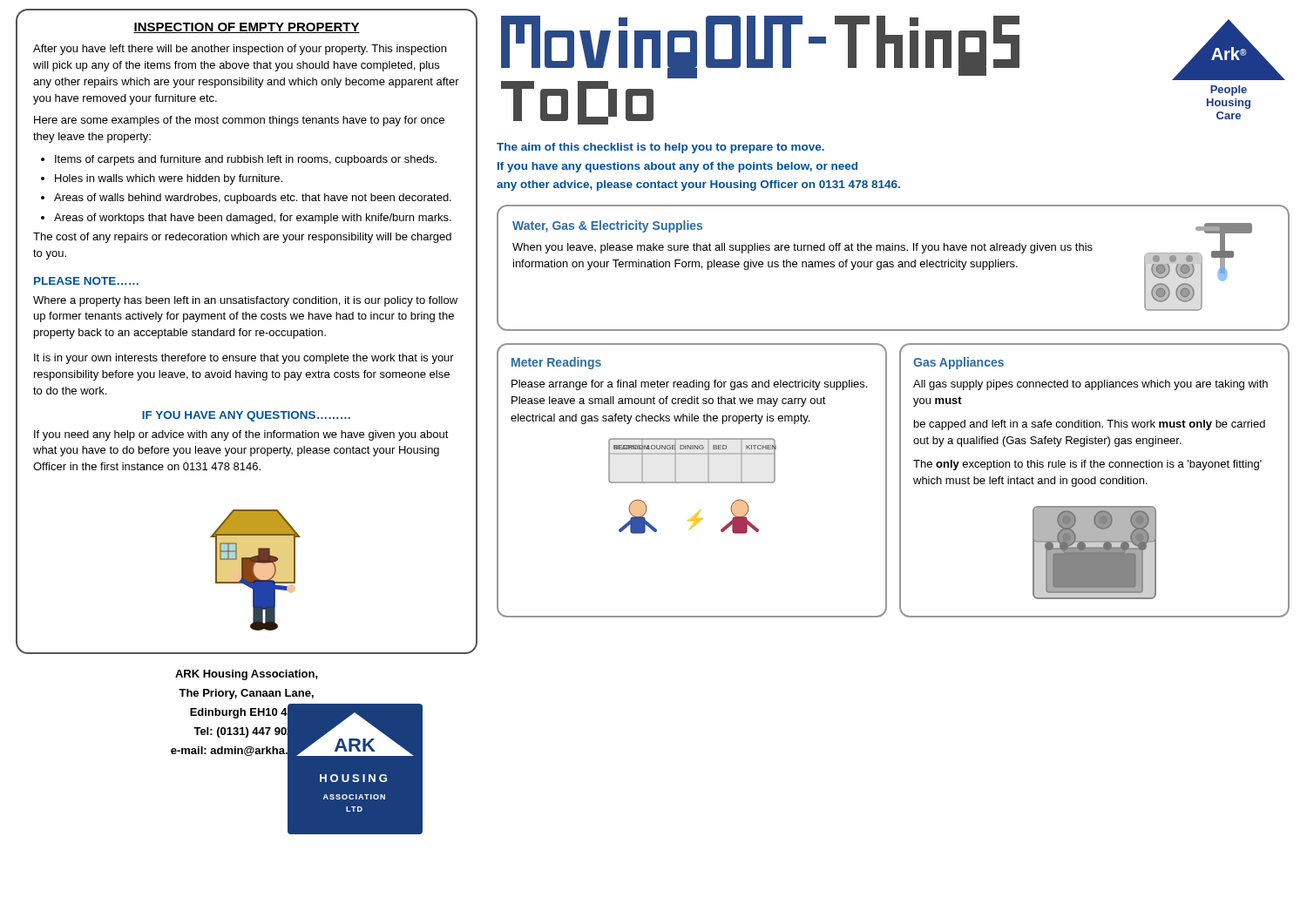Navigate to the element starting "INSPECTION OF EMPTY PROPERTY"
This screenshot has width=1307, height=924.
[x=247, y=27]
